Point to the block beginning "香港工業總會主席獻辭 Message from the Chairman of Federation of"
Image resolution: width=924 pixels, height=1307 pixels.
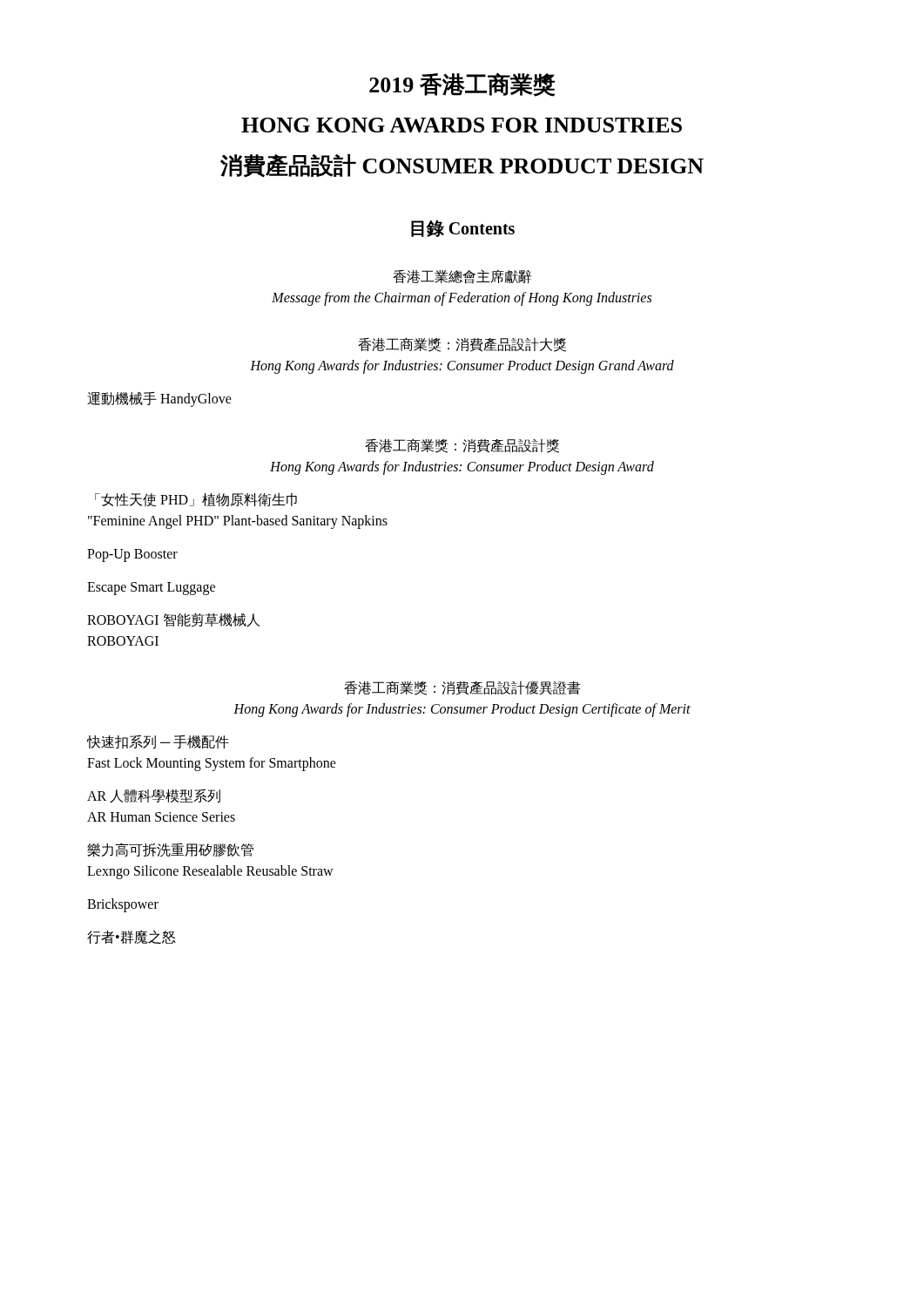(462, 288)
